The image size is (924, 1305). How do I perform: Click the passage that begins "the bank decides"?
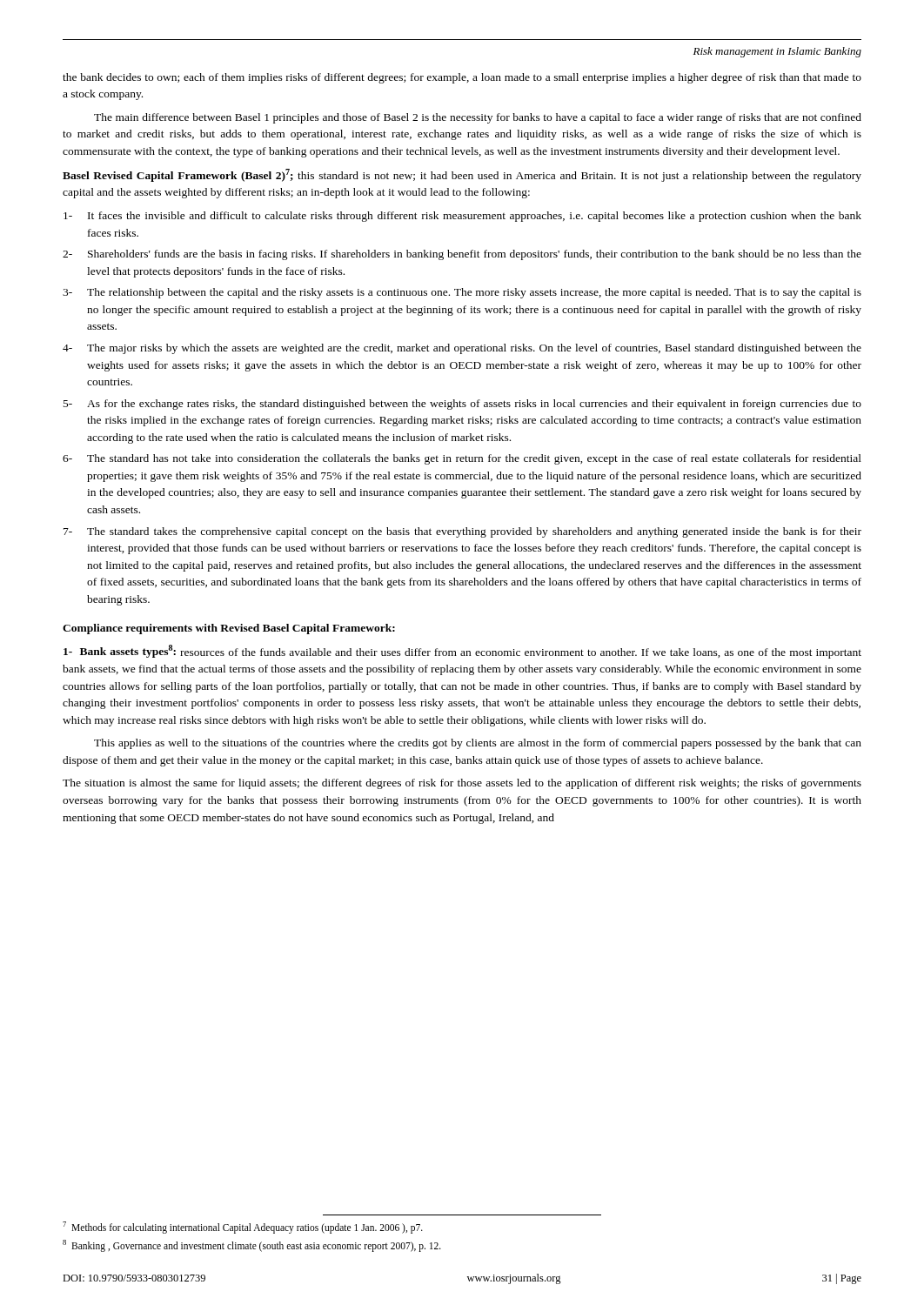pos(462,85)
